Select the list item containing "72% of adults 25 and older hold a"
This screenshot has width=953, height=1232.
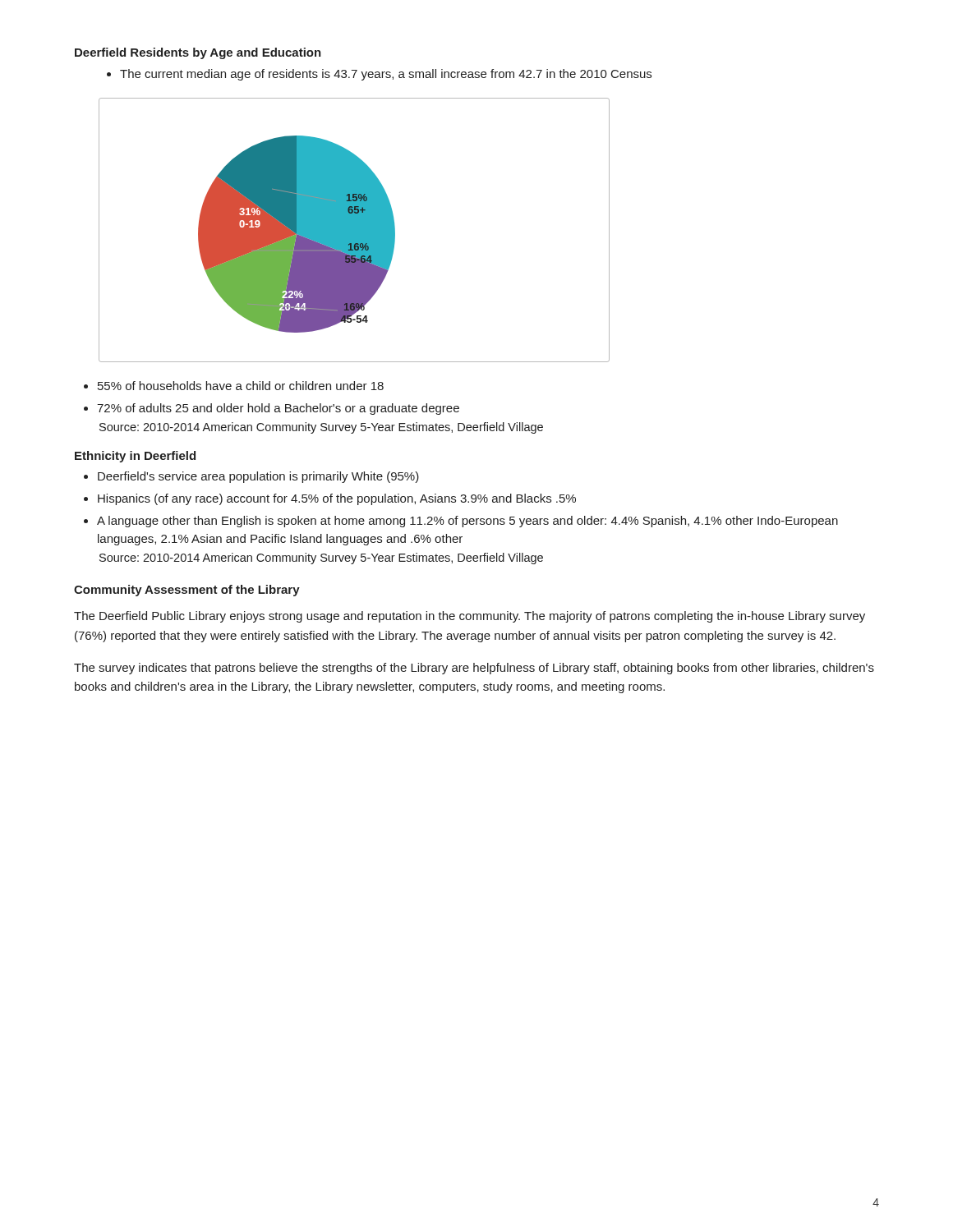coord(278,407)
